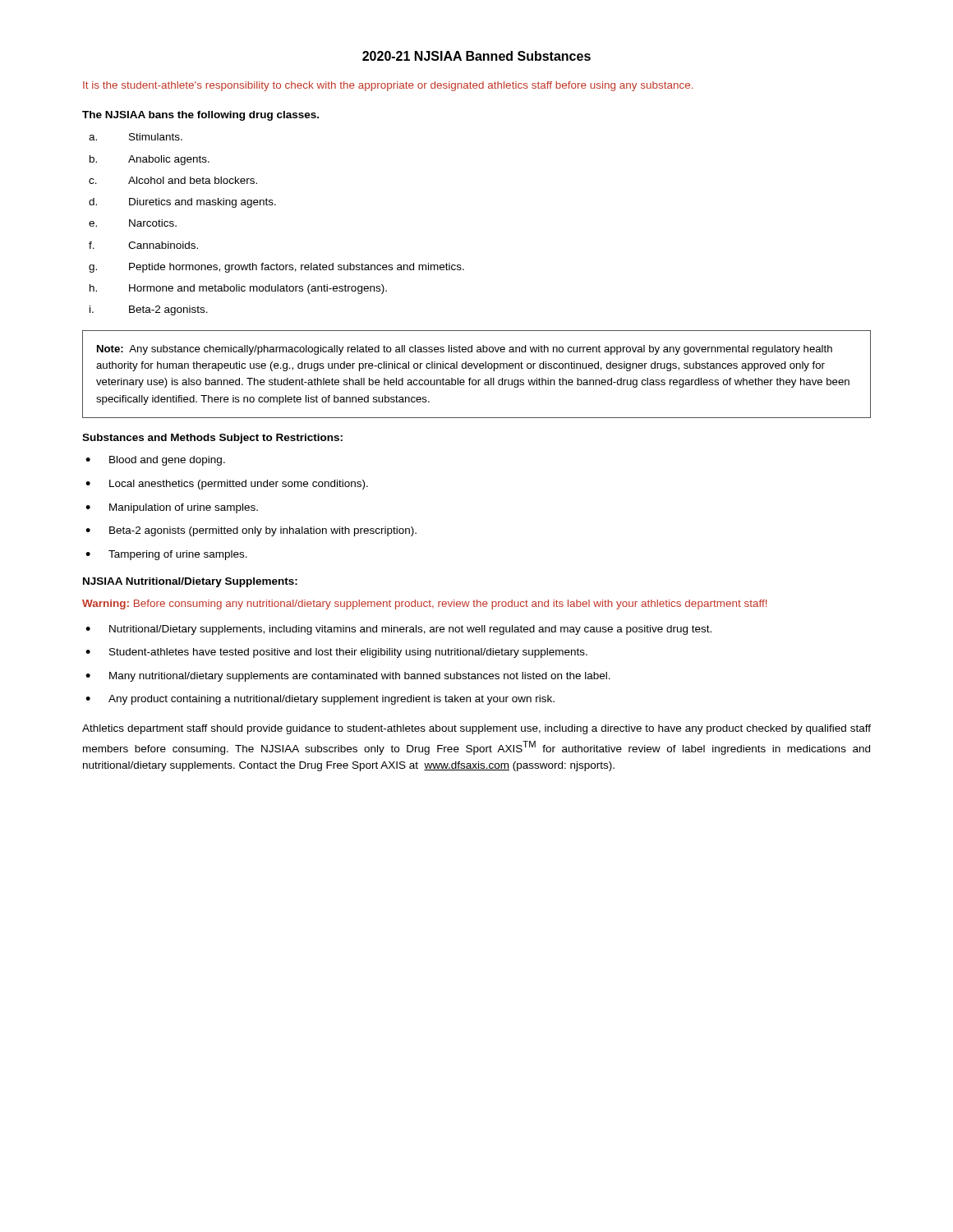The image size is (953, 1232).
Task: Find the list item containing "•Student-athletes have tested"
Action: tap(476, 653)
